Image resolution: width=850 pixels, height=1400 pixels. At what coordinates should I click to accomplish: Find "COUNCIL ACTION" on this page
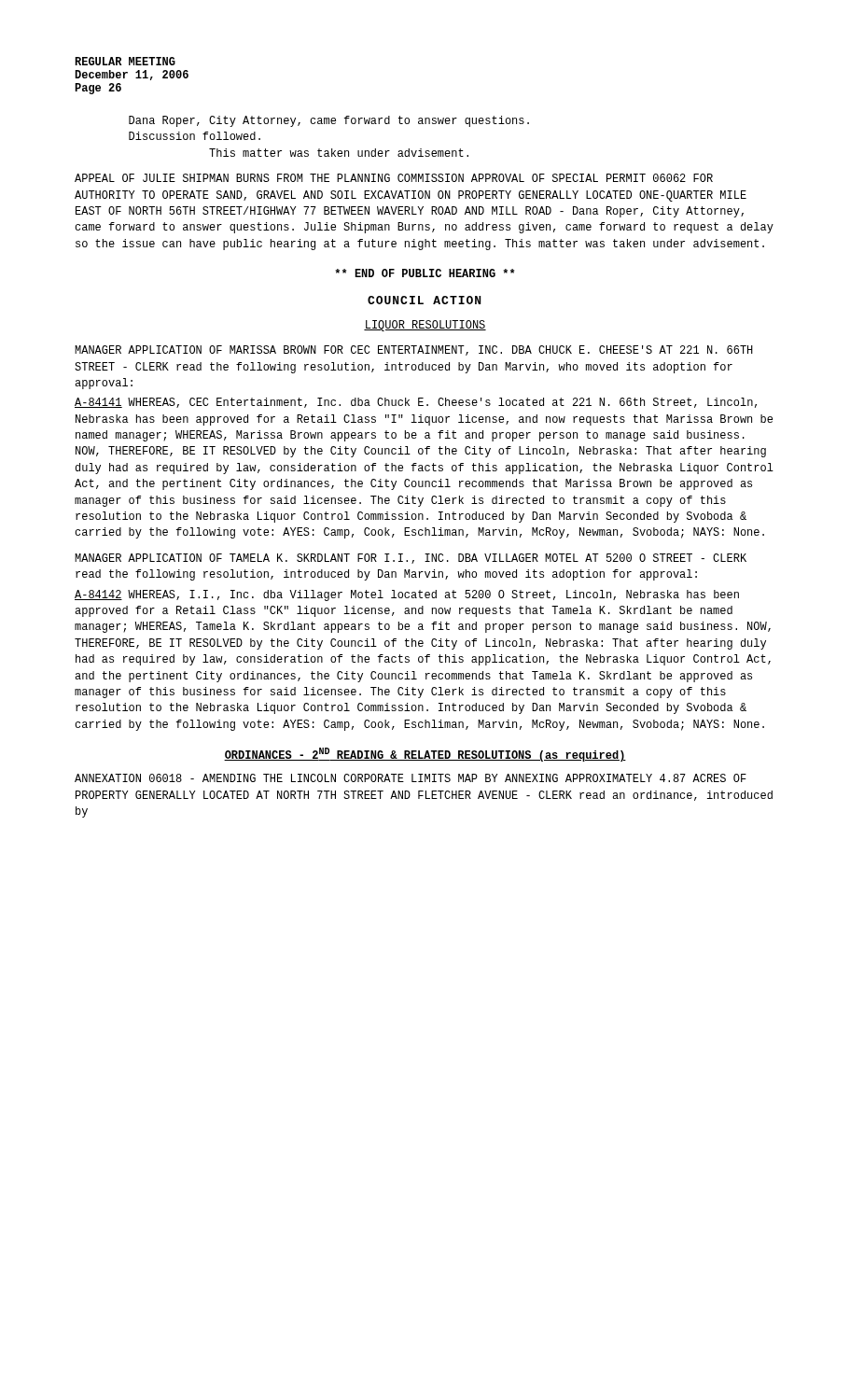coord(425,301)
